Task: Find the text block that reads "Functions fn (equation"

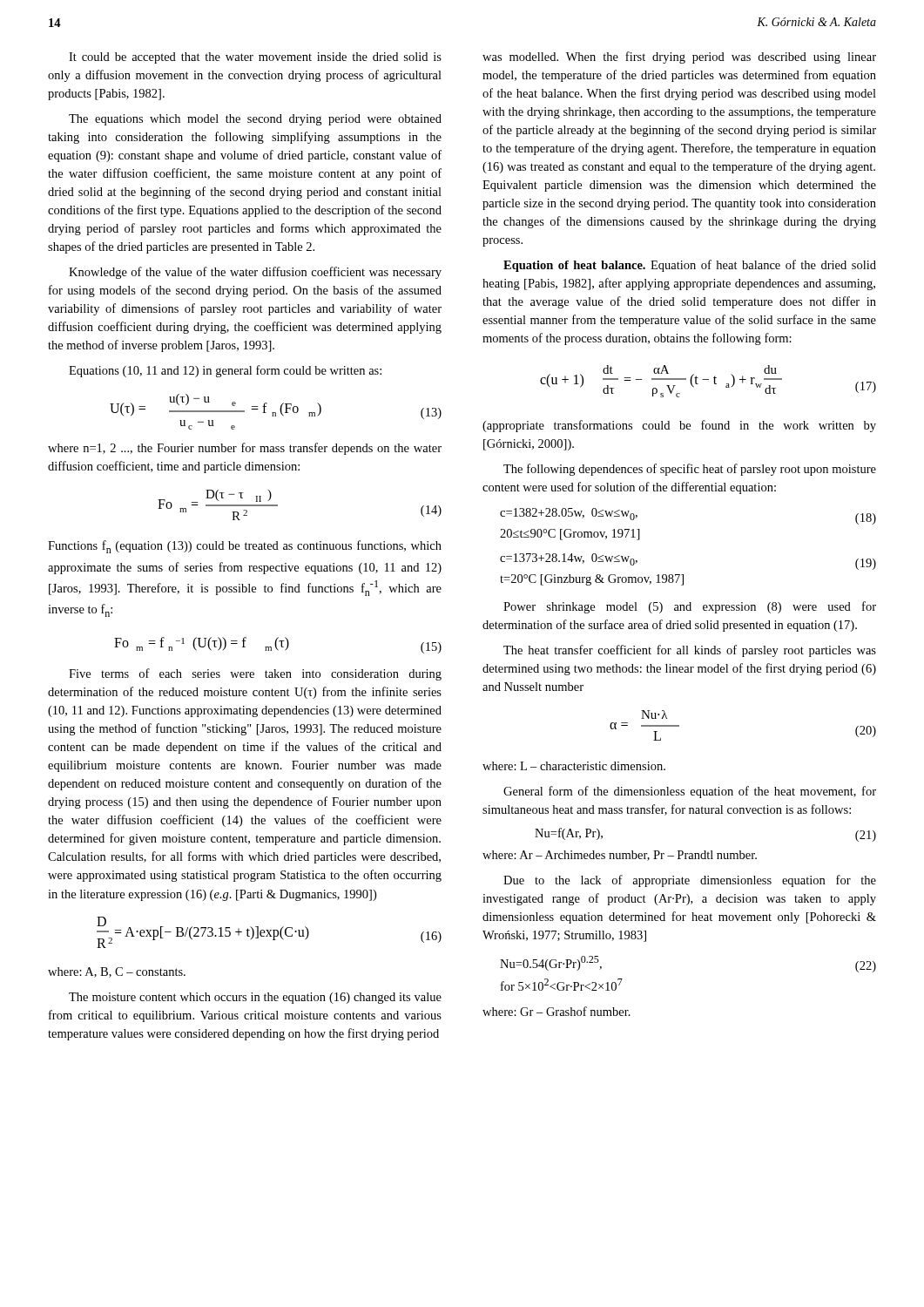Action: (245, 579)
